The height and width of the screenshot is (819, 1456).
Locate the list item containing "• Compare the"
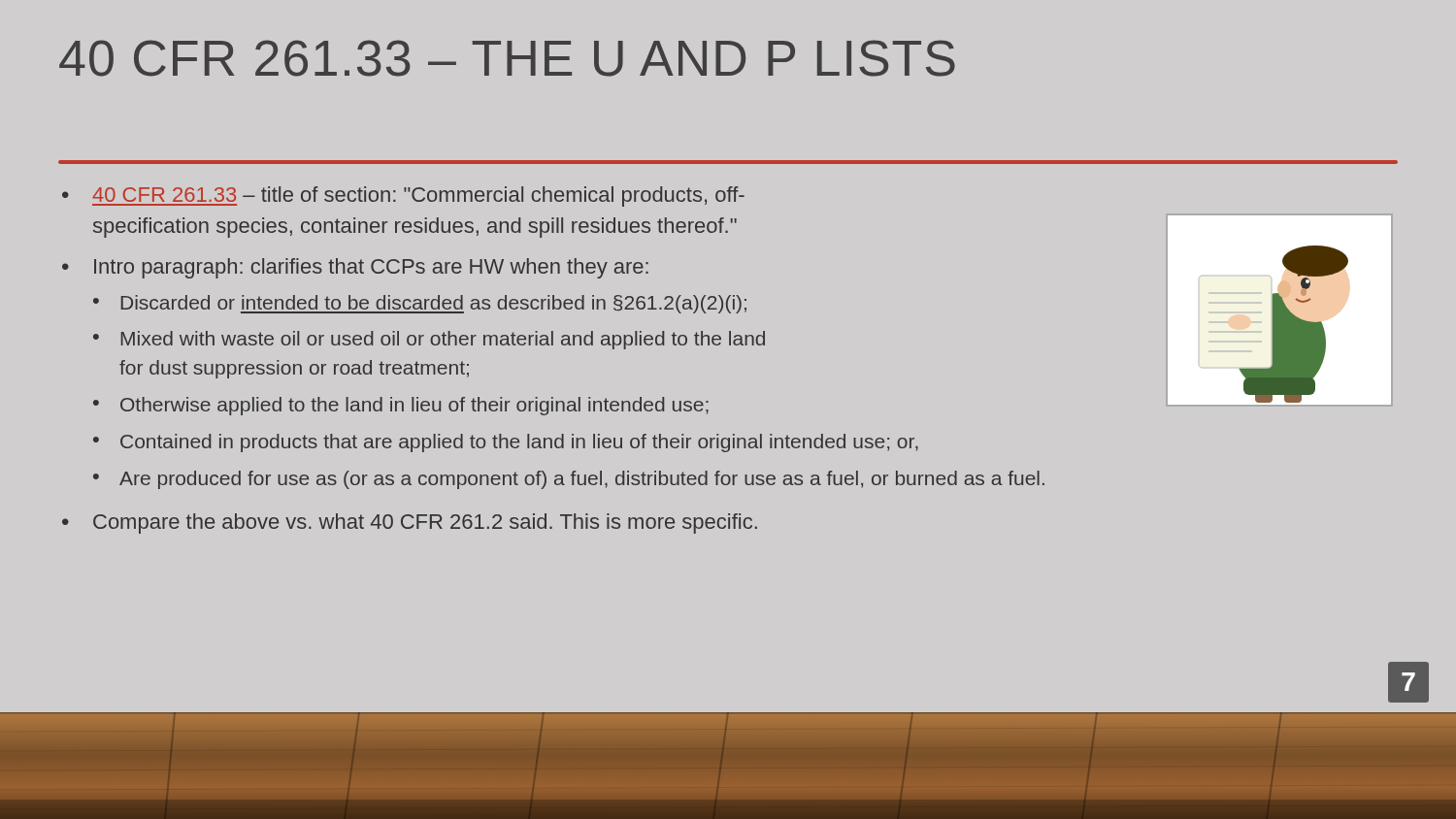[x=726, y=522]
